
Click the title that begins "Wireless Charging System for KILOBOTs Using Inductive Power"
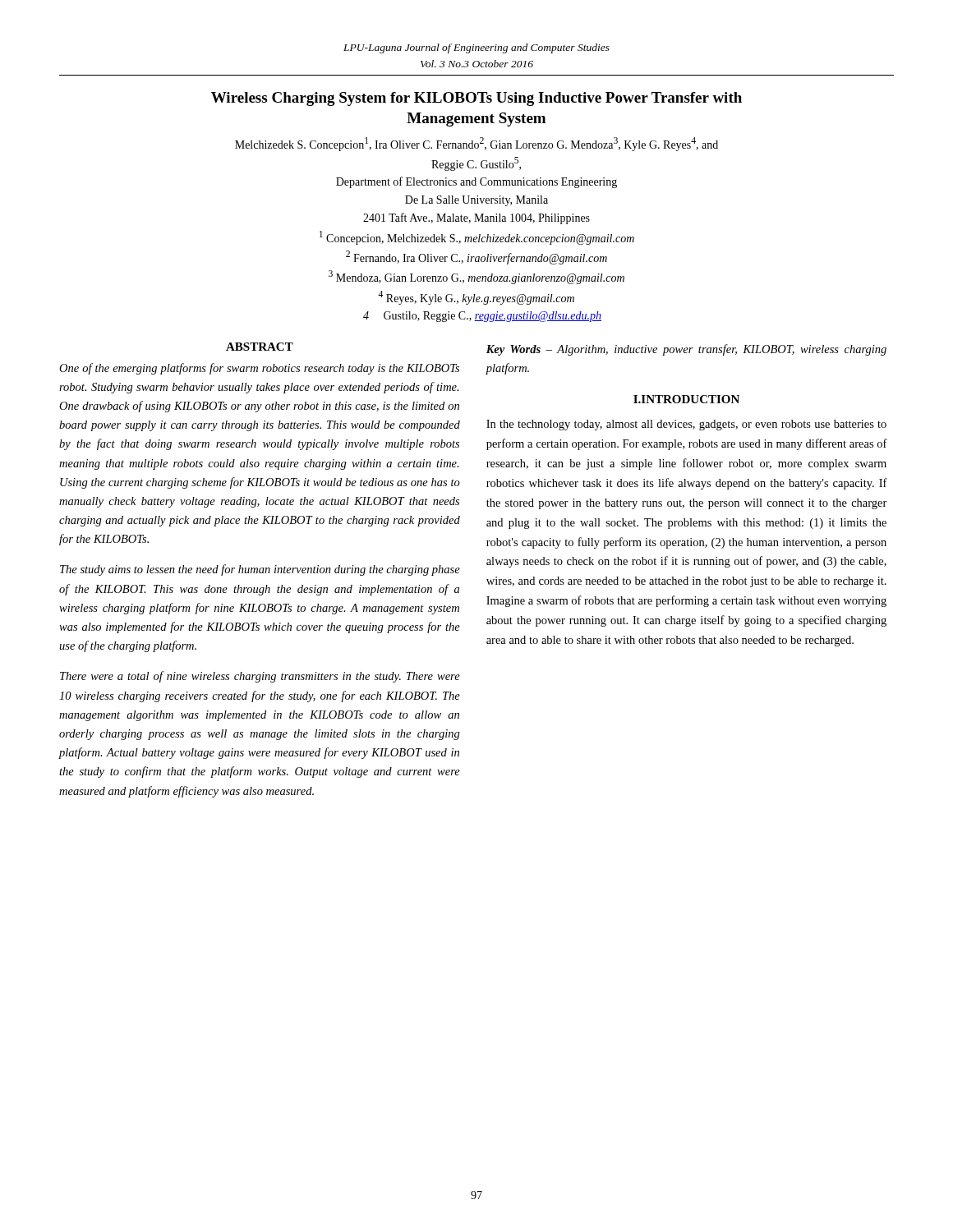tap(476, 108)
